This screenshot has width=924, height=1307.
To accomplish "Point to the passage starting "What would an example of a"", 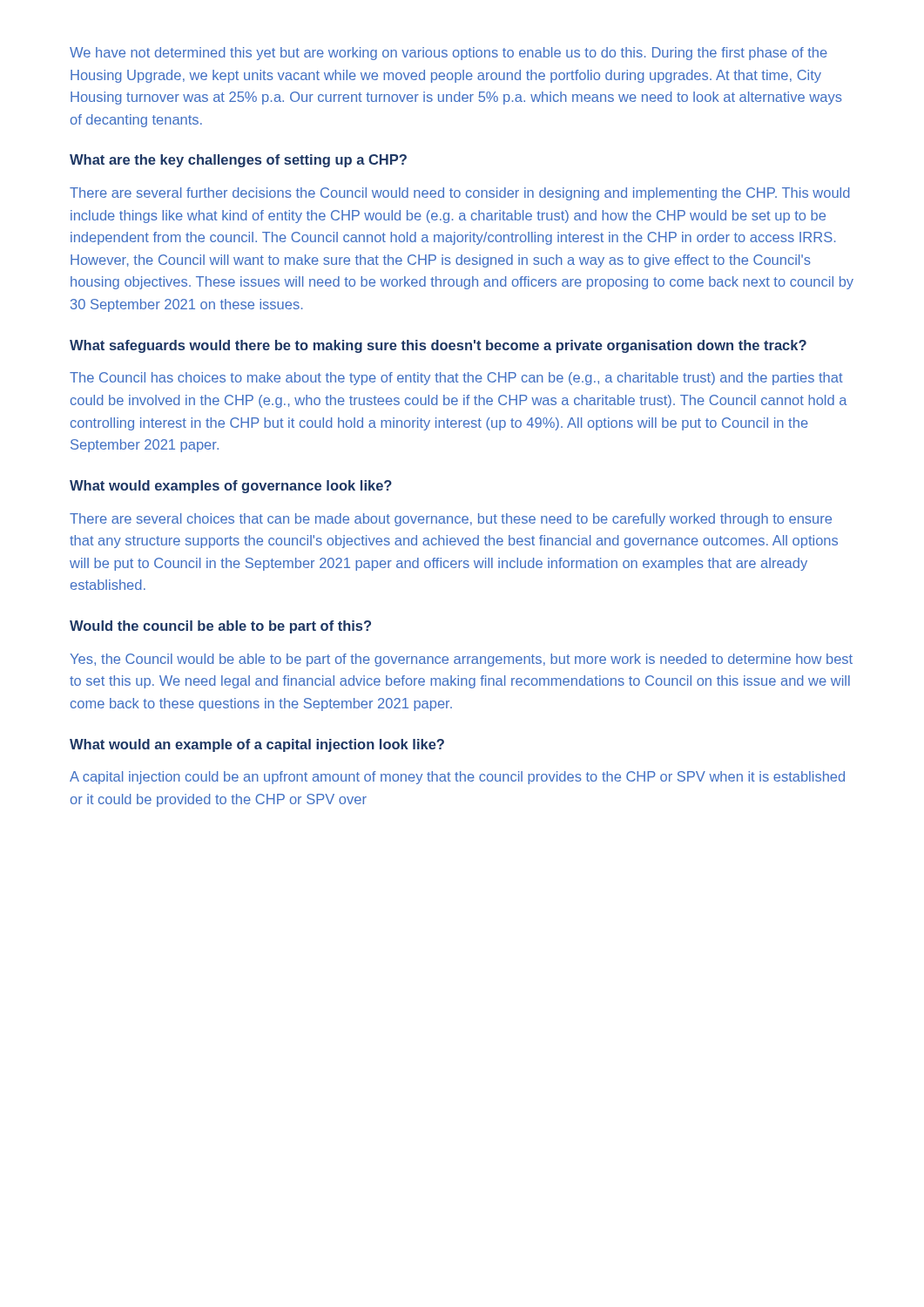I will point(257,744).
